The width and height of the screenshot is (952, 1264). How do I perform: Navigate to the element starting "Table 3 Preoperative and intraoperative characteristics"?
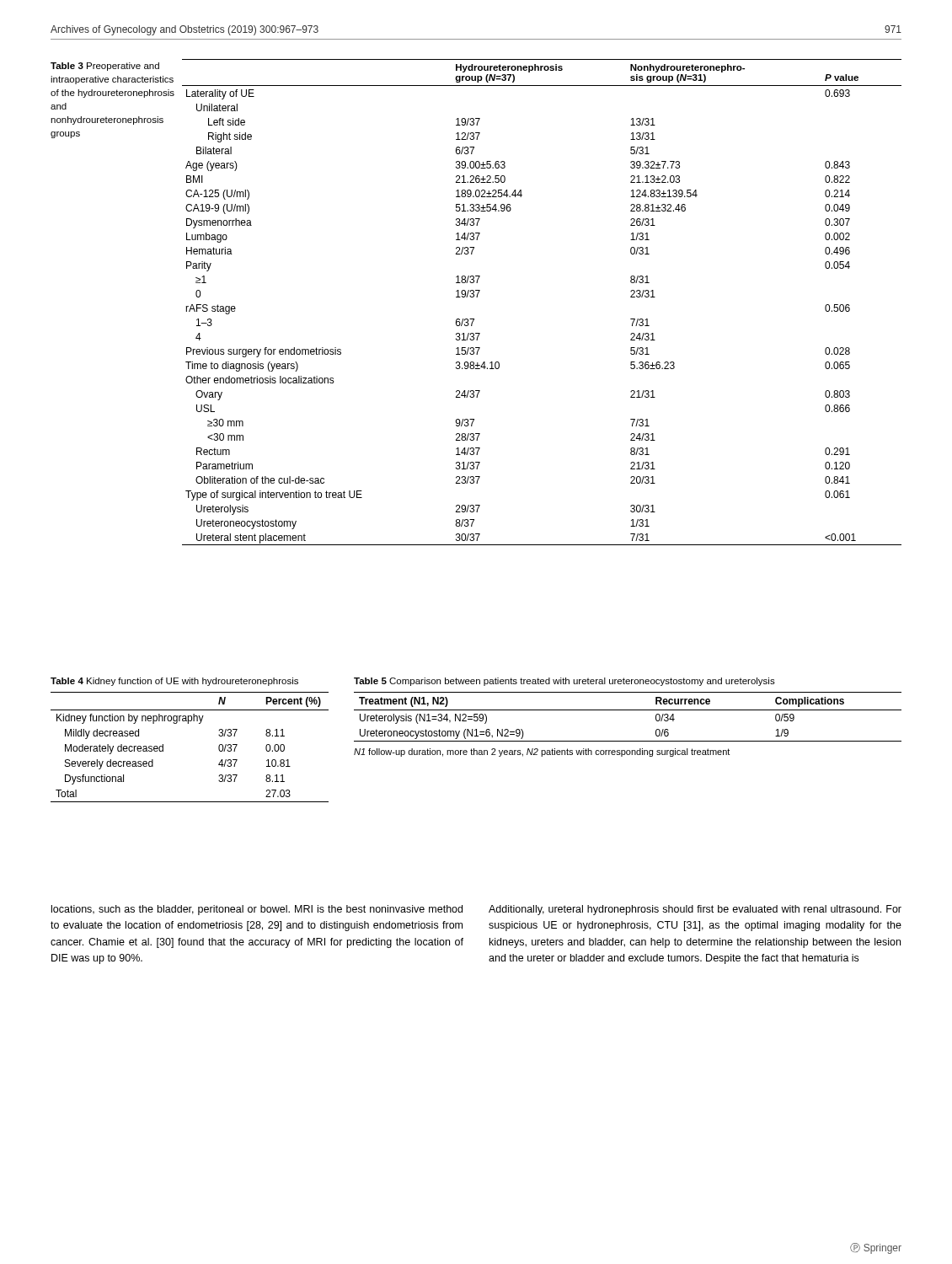(x=112, y=100)
